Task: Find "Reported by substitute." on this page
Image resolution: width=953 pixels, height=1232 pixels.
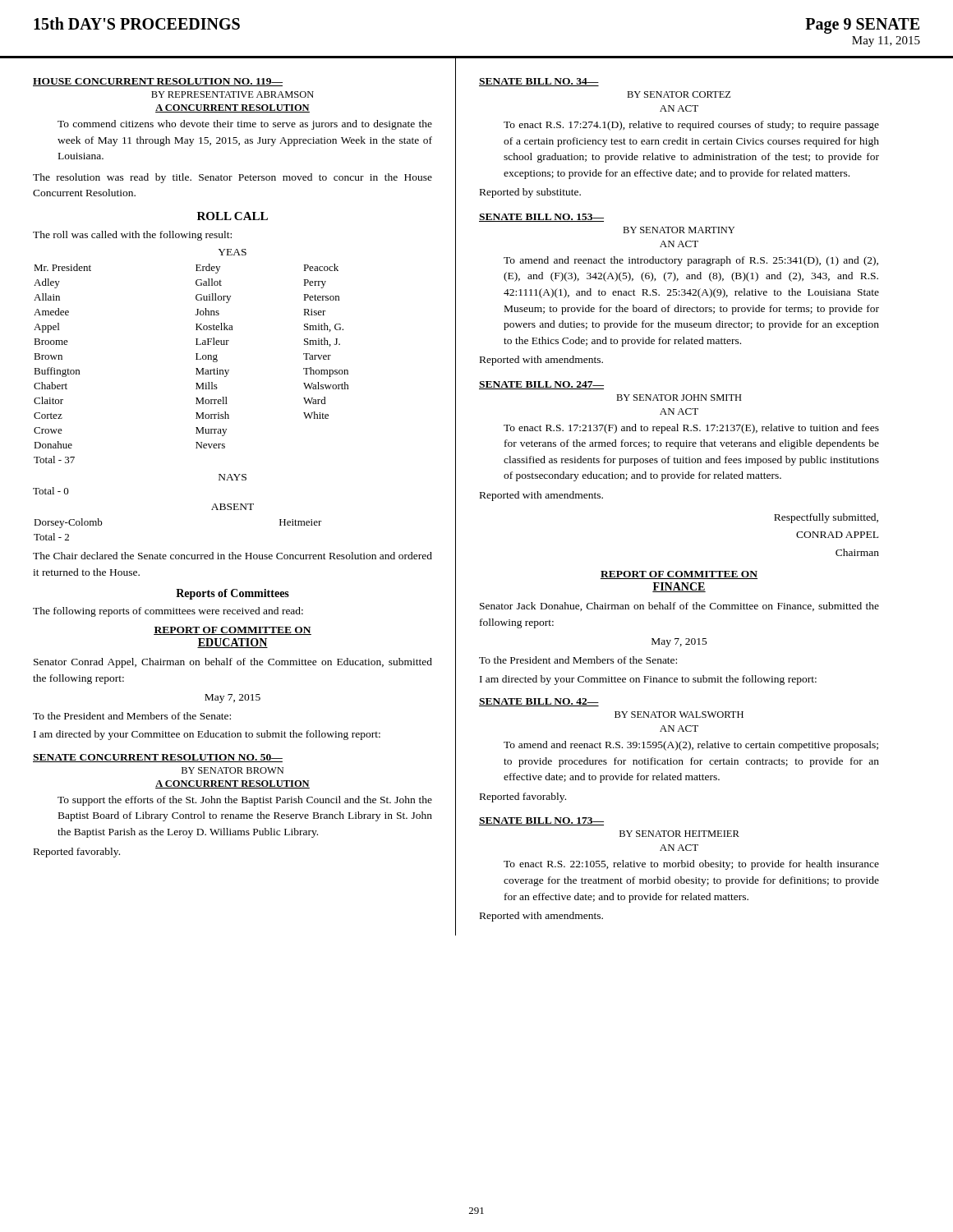Action: point(530,192)
